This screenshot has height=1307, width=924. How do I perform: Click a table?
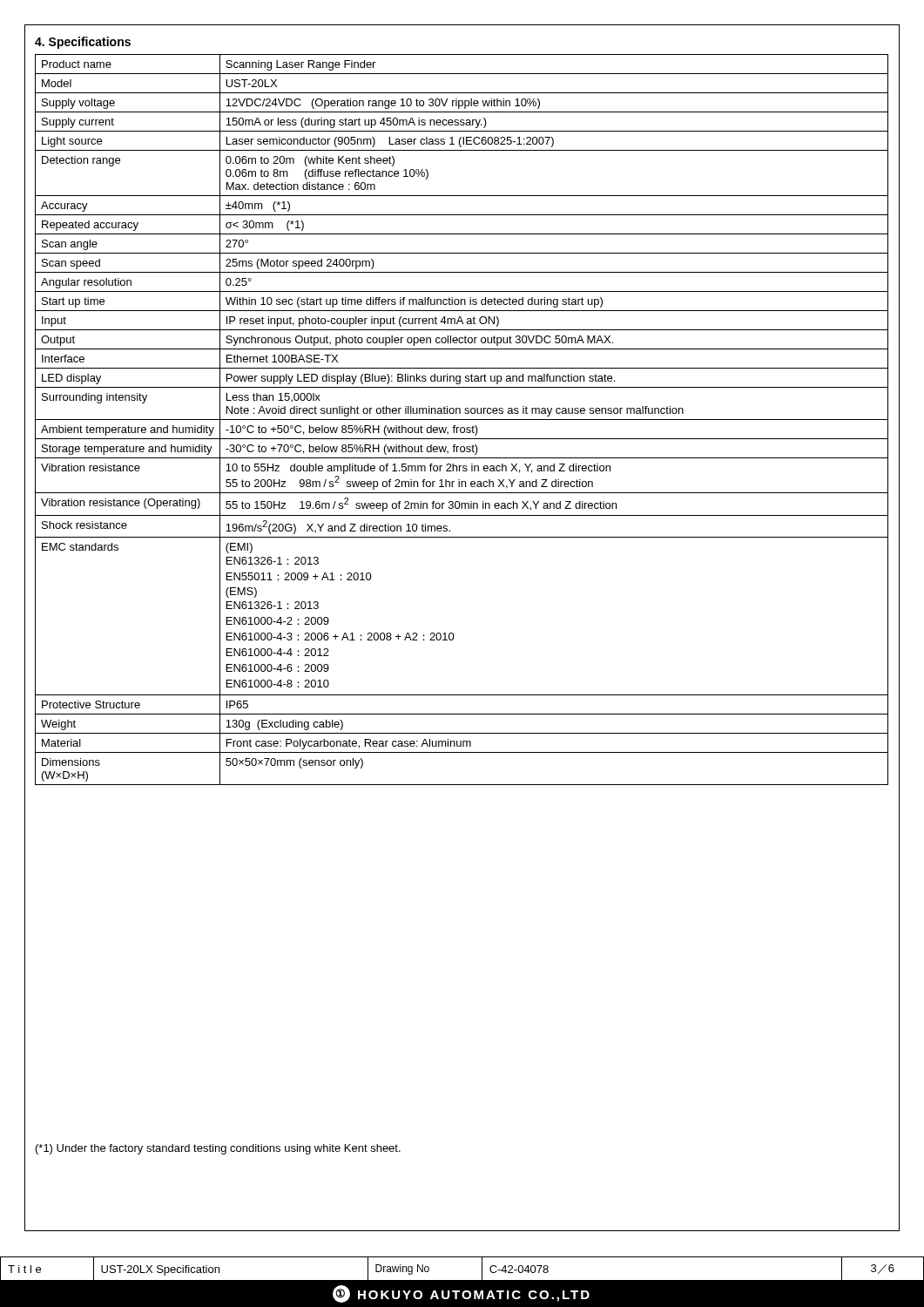(462, 420)
